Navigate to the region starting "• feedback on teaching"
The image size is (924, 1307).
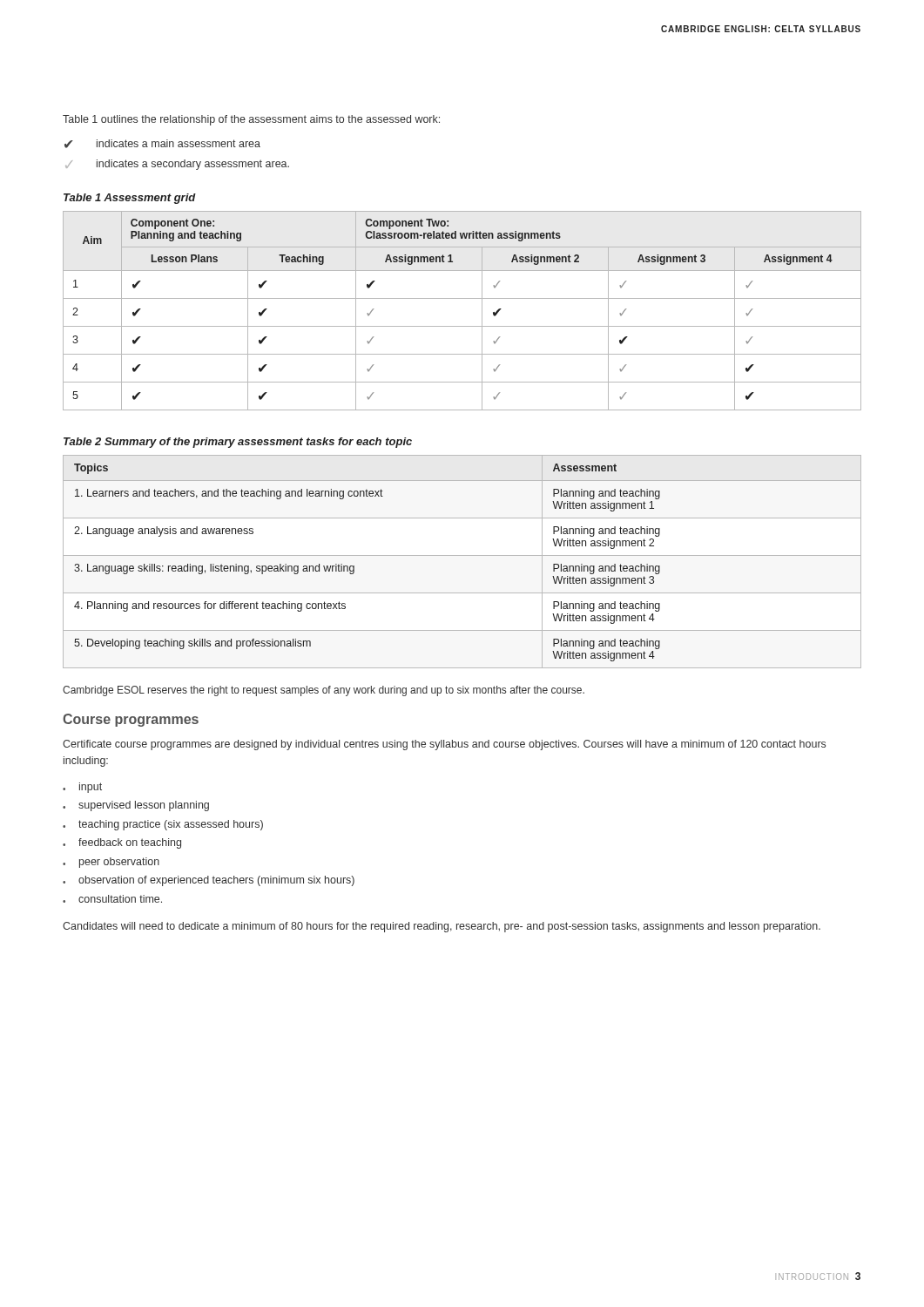122,843
